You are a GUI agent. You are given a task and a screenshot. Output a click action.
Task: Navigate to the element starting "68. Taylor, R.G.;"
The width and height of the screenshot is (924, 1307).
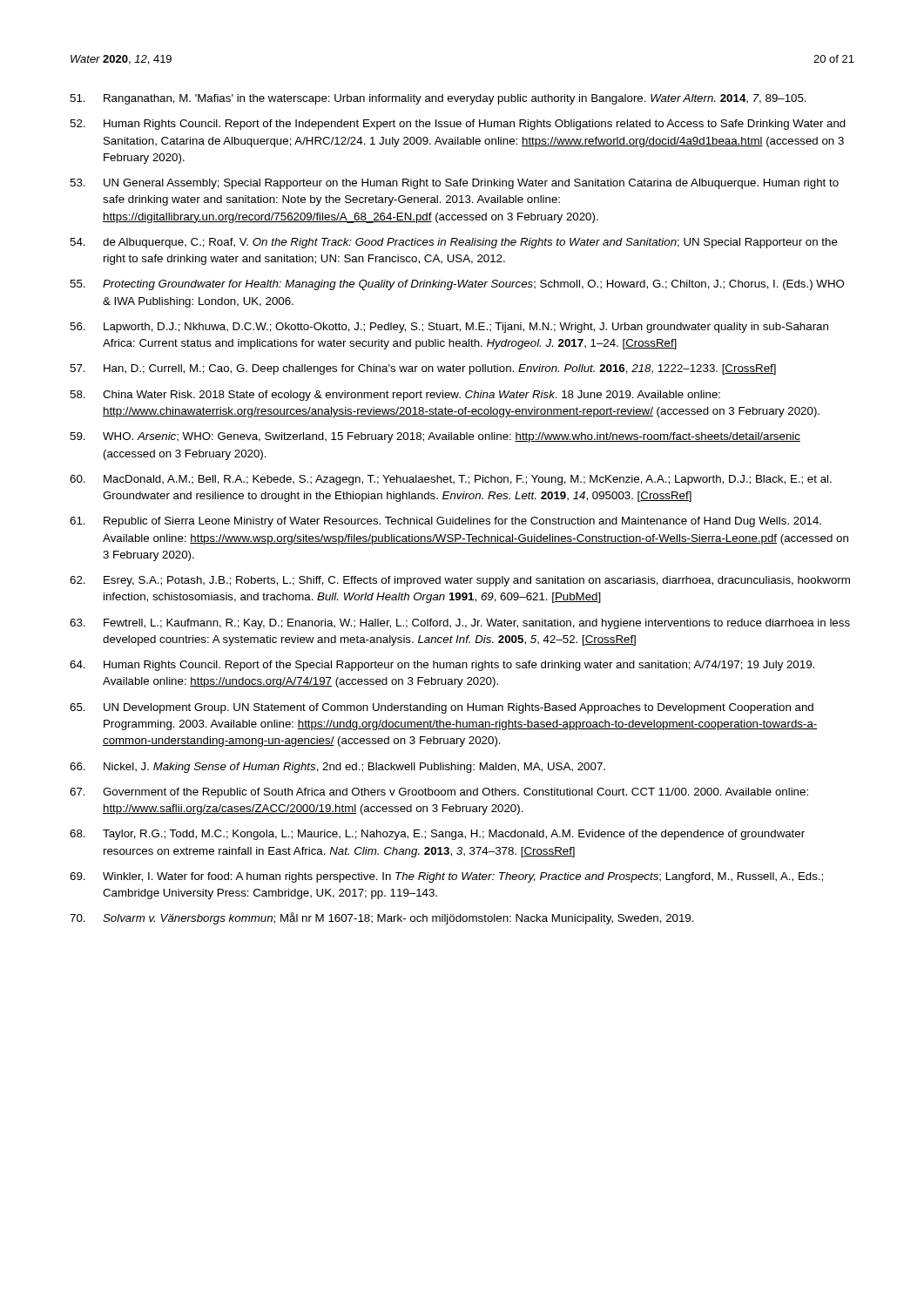(x=462, y=842)
